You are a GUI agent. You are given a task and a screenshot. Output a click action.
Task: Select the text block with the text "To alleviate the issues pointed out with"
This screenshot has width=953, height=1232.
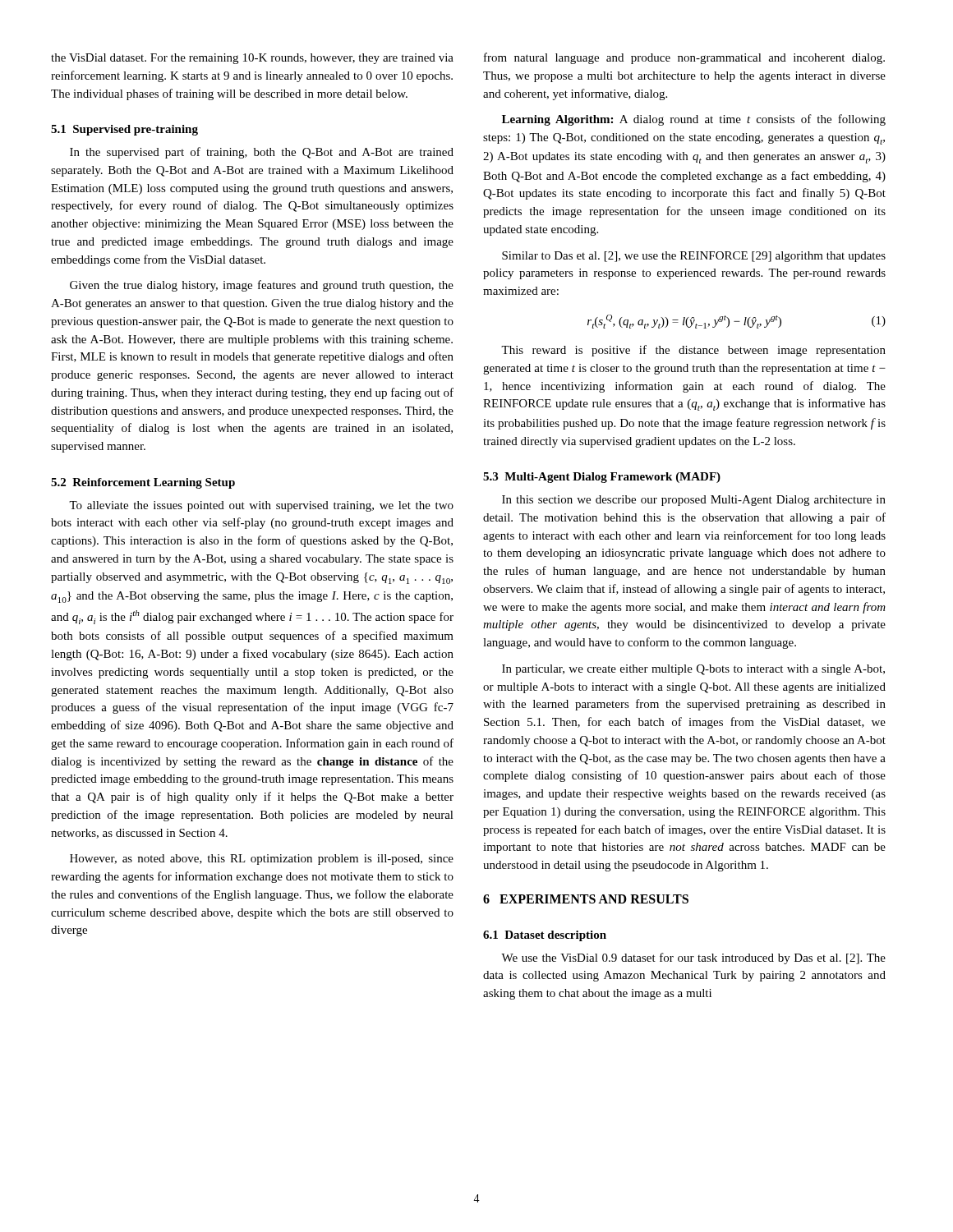[x=252, y=669]
